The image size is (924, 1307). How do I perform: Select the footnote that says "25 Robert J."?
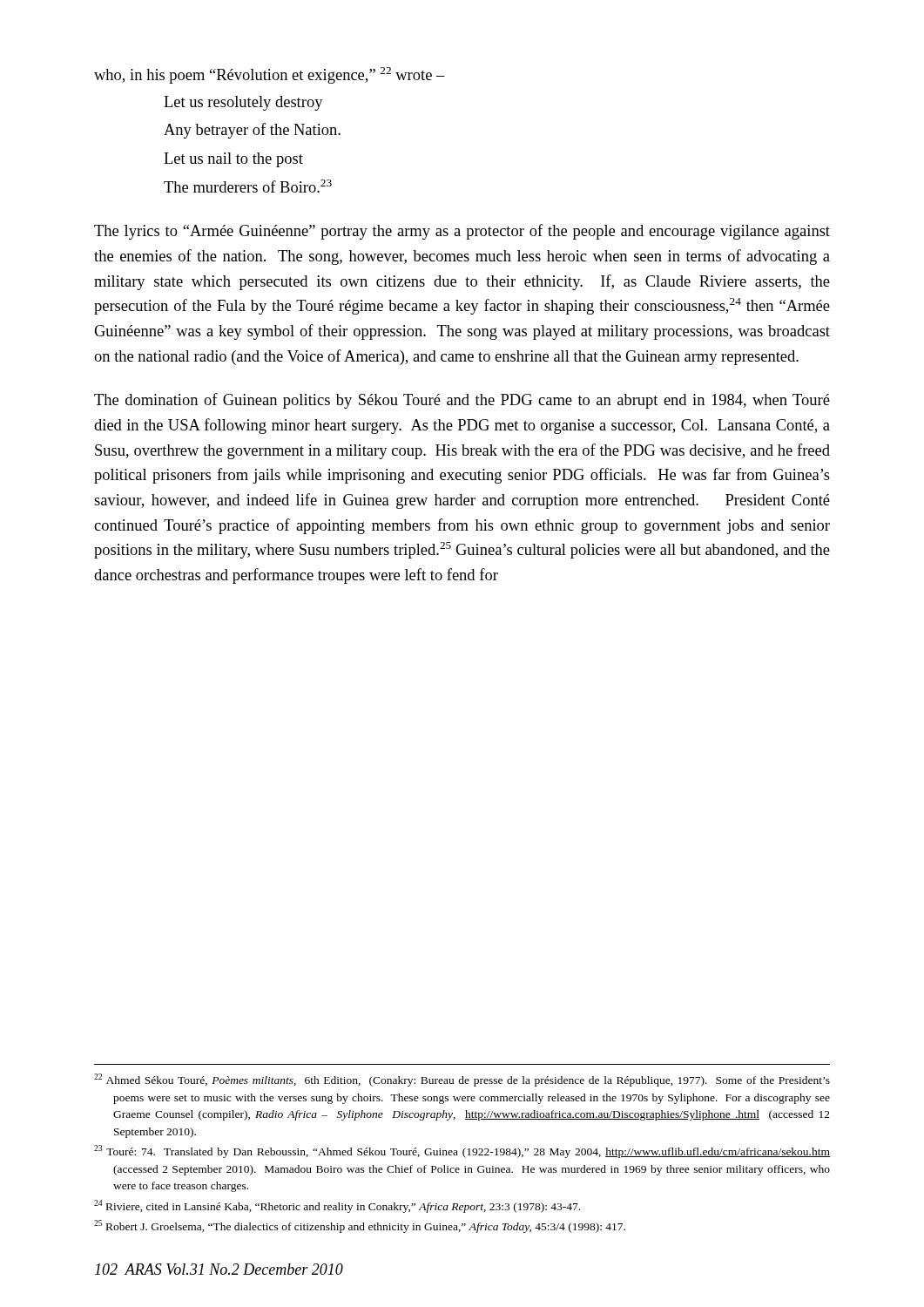[360, 1226]
